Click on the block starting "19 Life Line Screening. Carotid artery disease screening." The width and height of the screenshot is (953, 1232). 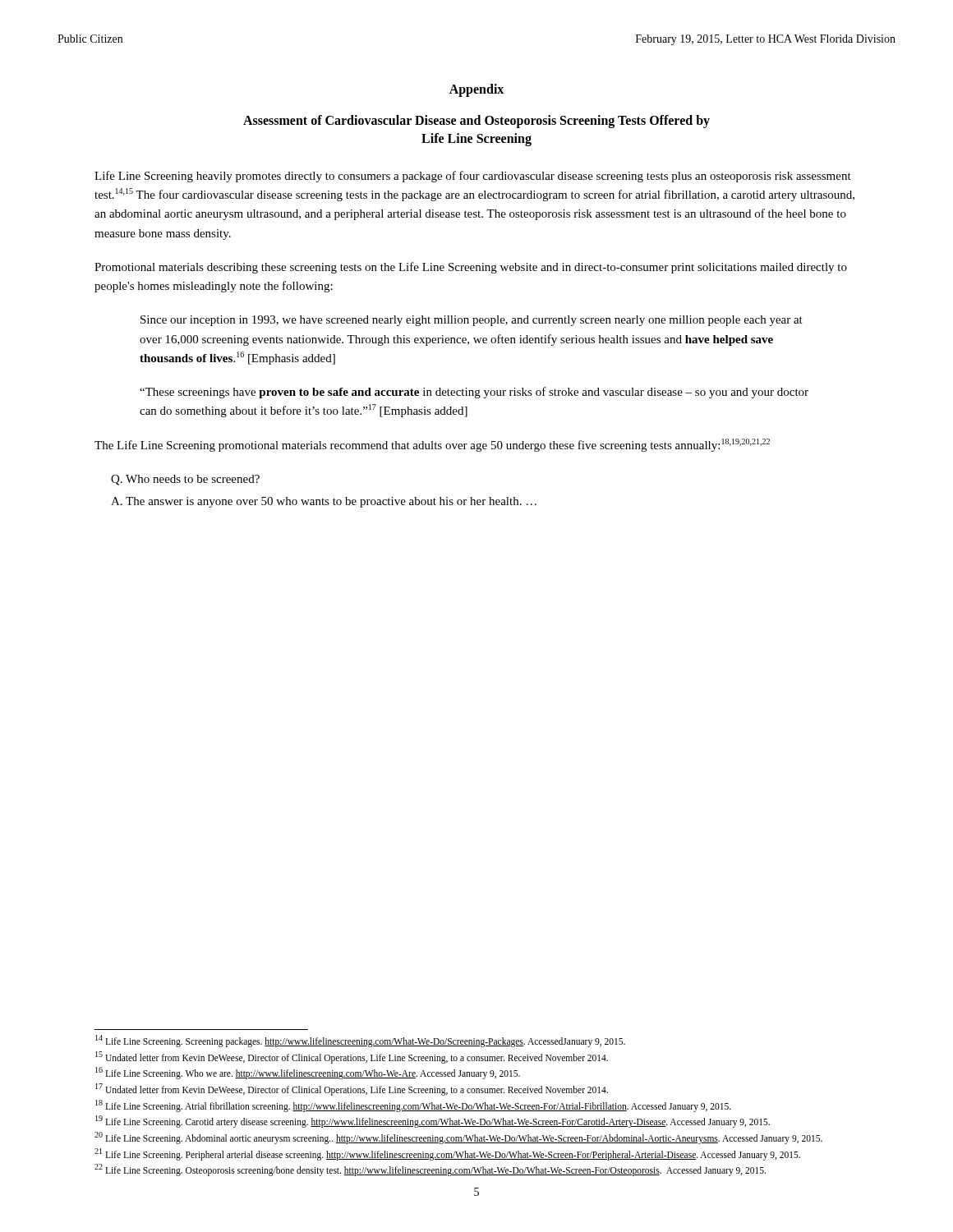[x=432, y=1121]
